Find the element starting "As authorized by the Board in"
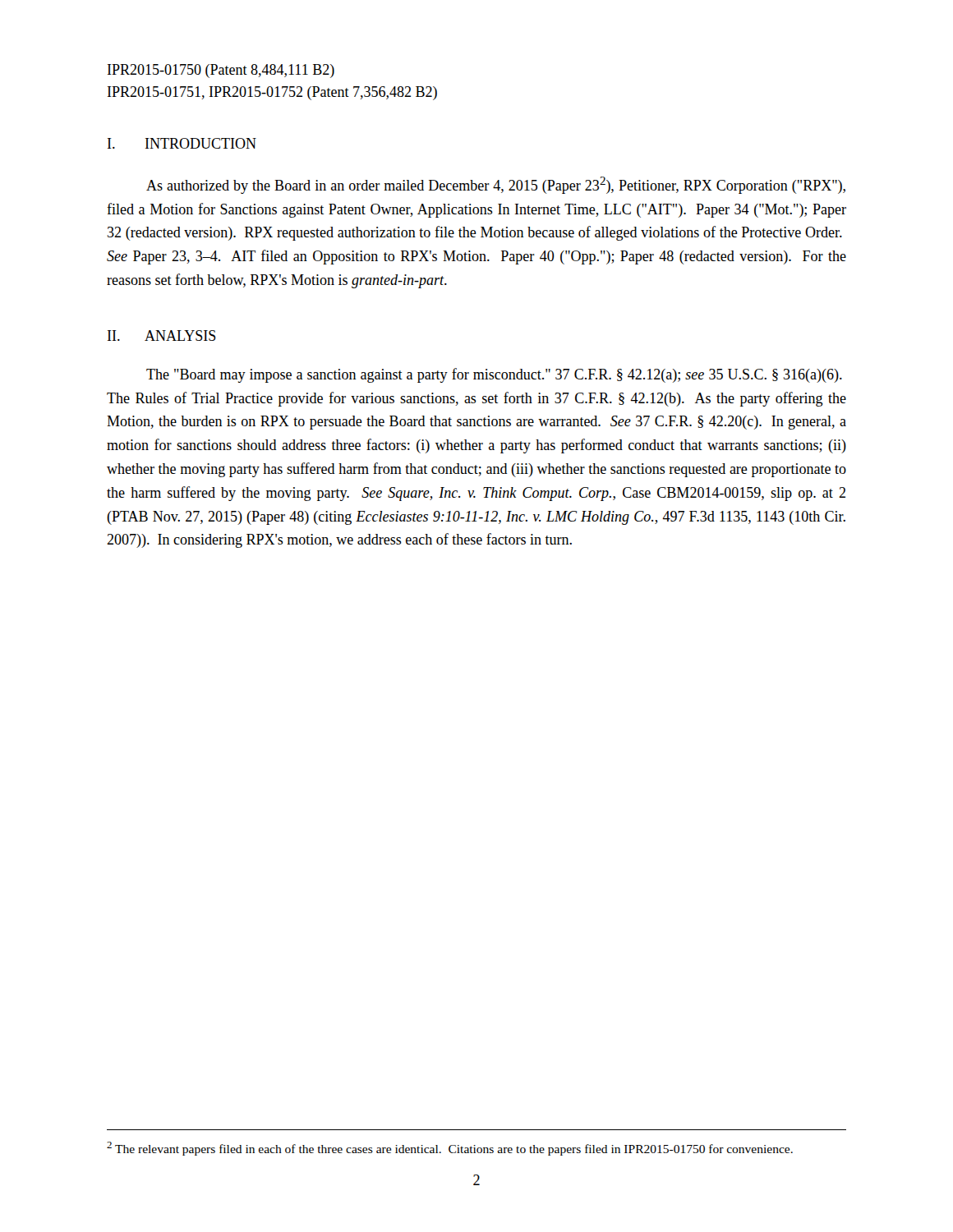This screenshot has height=1232, width=953. pyautogui.click(x=476, y=231)
